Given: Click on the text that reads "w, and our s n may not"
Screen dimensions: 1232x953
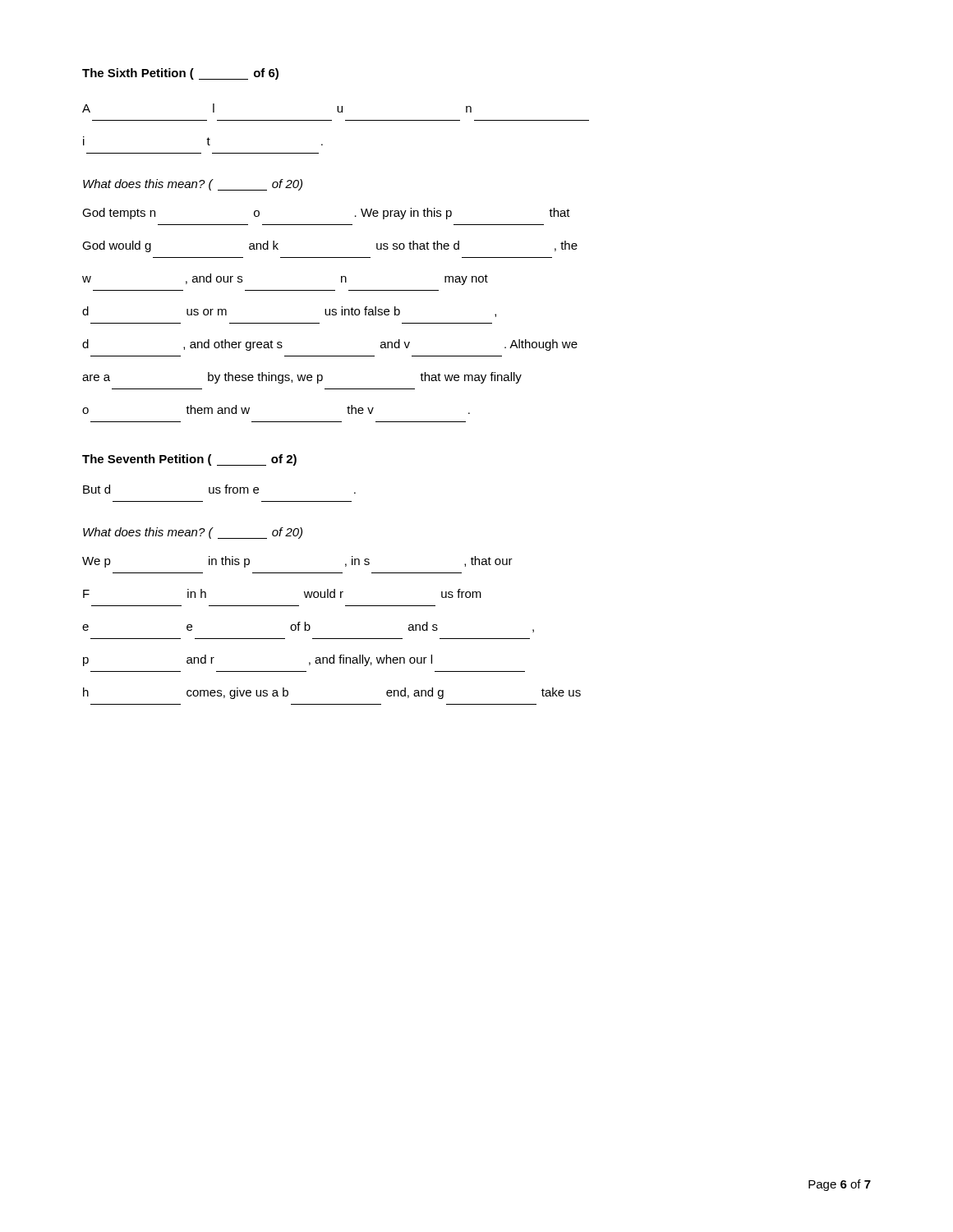Looking at the screenshot, I should pyautogui.click(x=285, y=281).
